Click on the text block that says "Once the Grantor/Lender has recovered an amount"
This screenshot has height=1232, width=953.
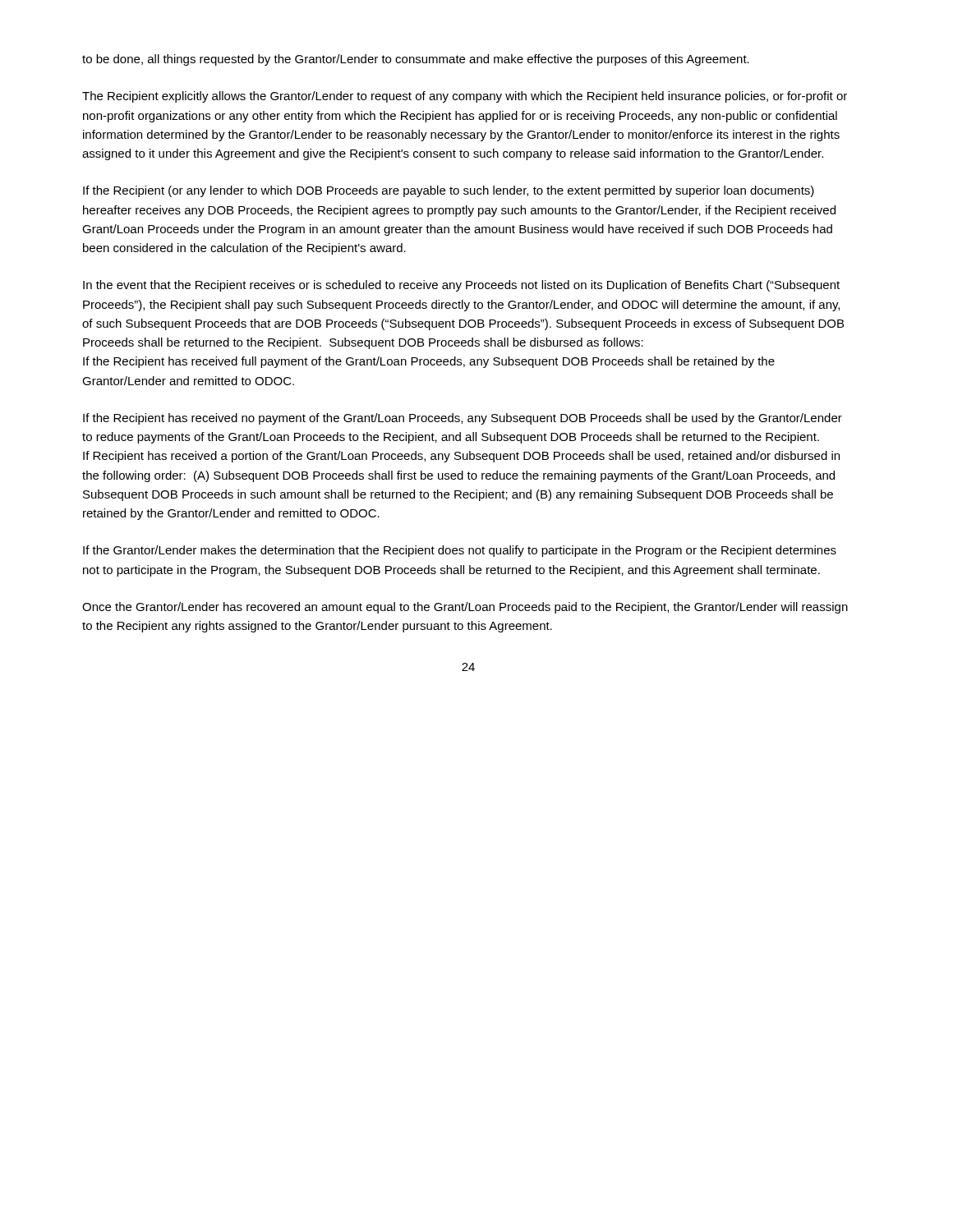point(465,616)
